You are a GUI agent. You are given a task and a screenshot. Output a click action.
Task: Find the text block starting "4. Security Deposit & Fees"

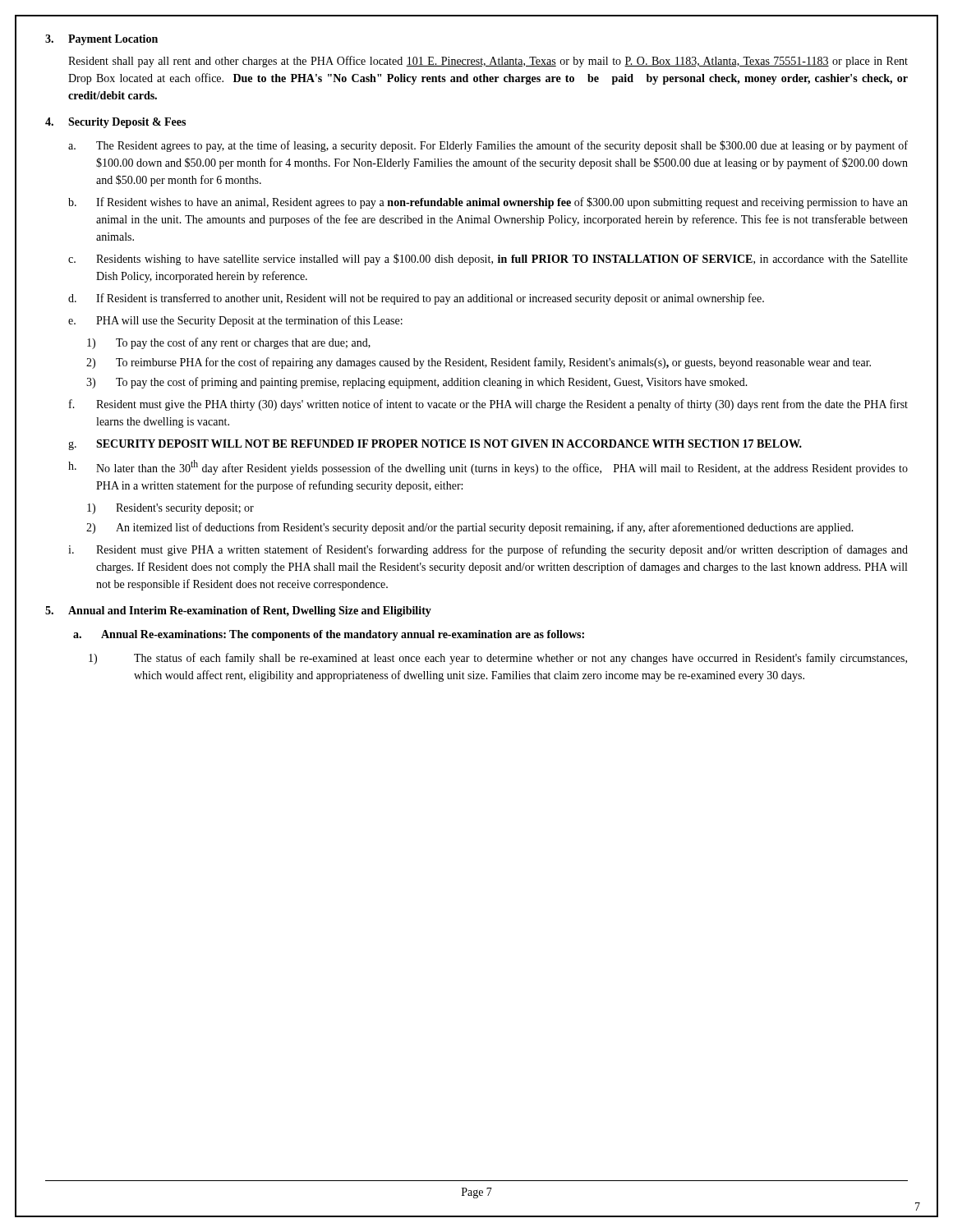point(116,122)
